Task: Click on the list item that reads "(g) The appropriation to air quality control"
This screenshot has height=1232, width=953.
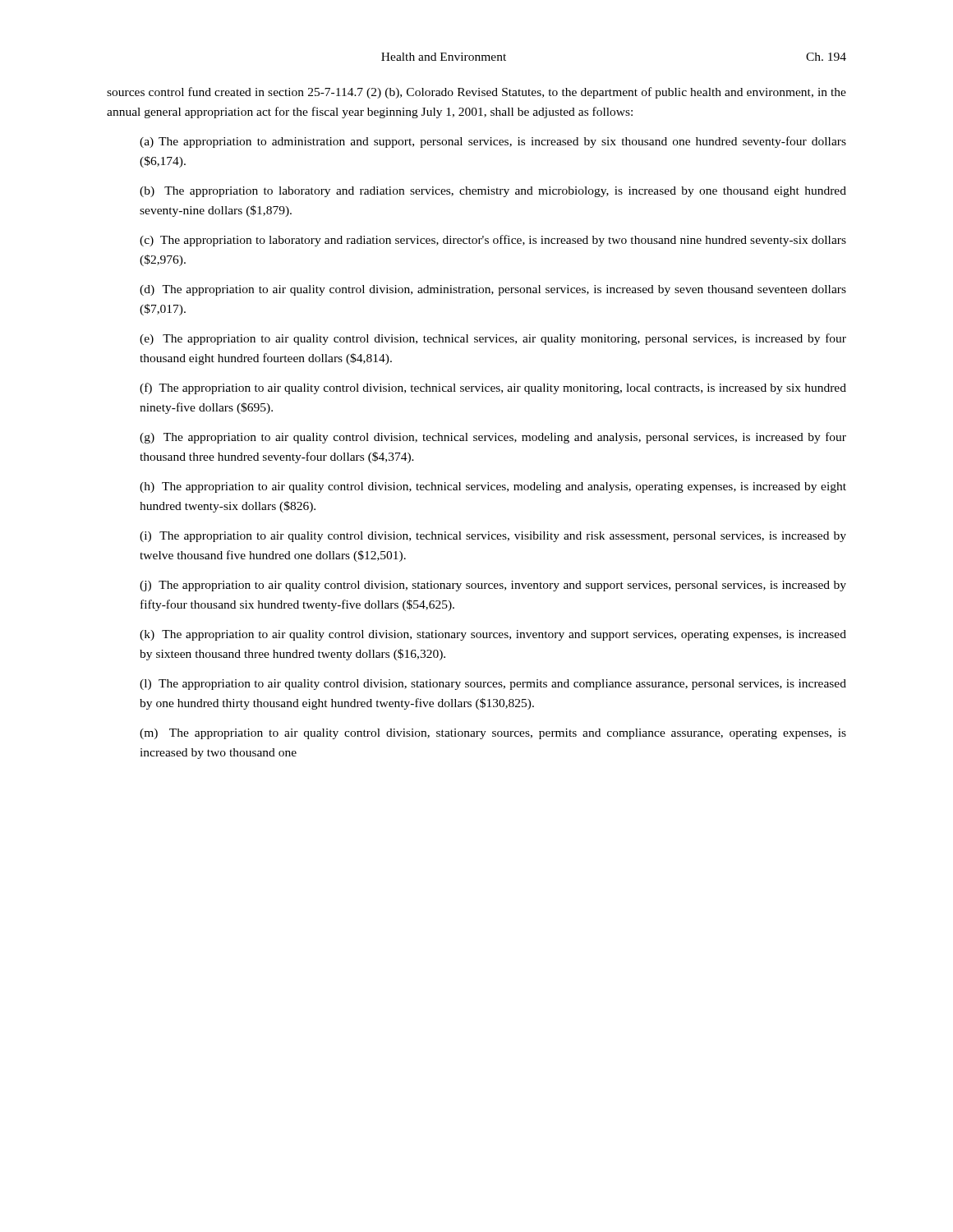Action: (x=493, y=447)
